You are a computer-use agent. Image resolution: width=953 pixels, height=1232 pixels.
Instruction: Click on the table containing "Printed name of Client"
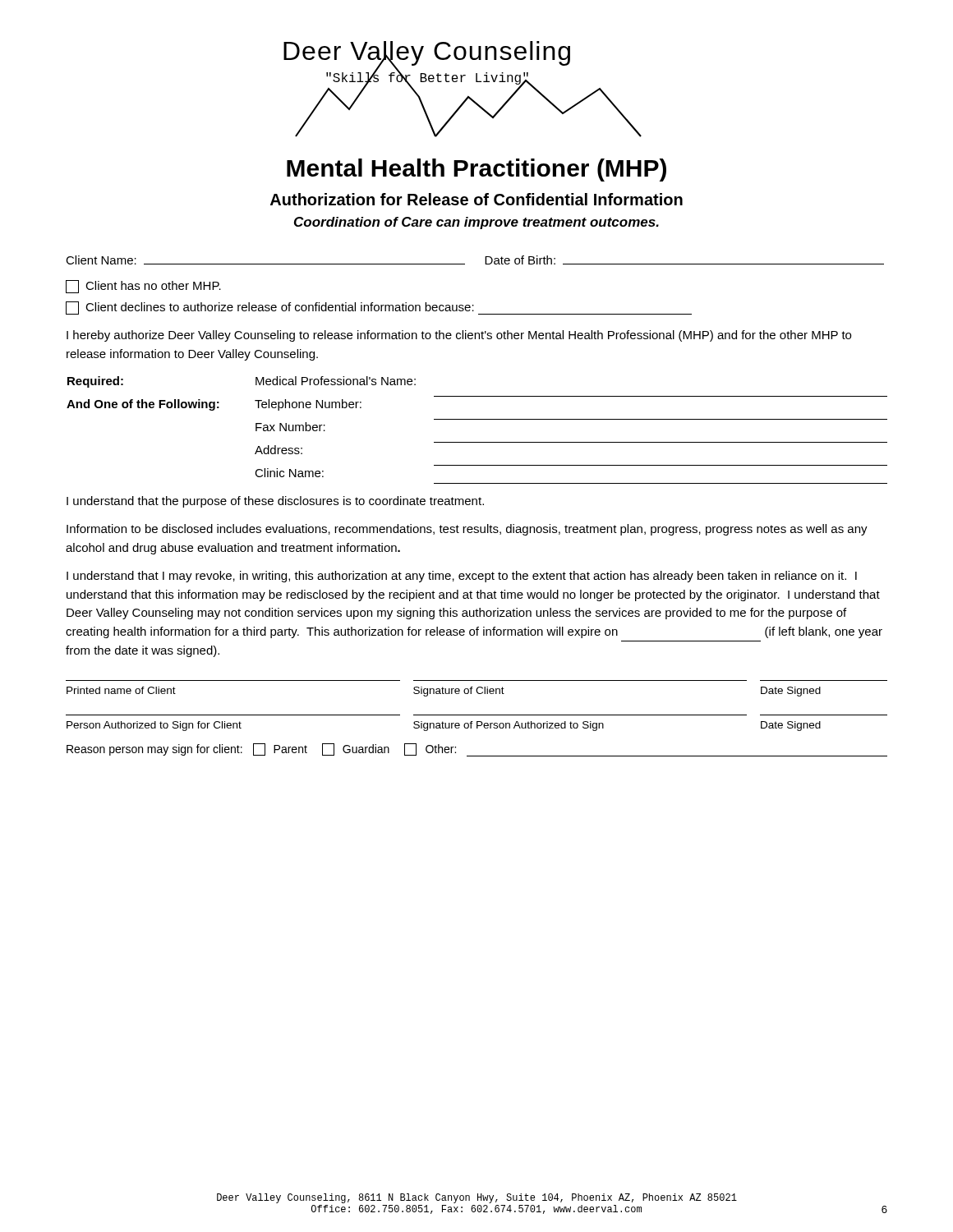click(476, 705)
